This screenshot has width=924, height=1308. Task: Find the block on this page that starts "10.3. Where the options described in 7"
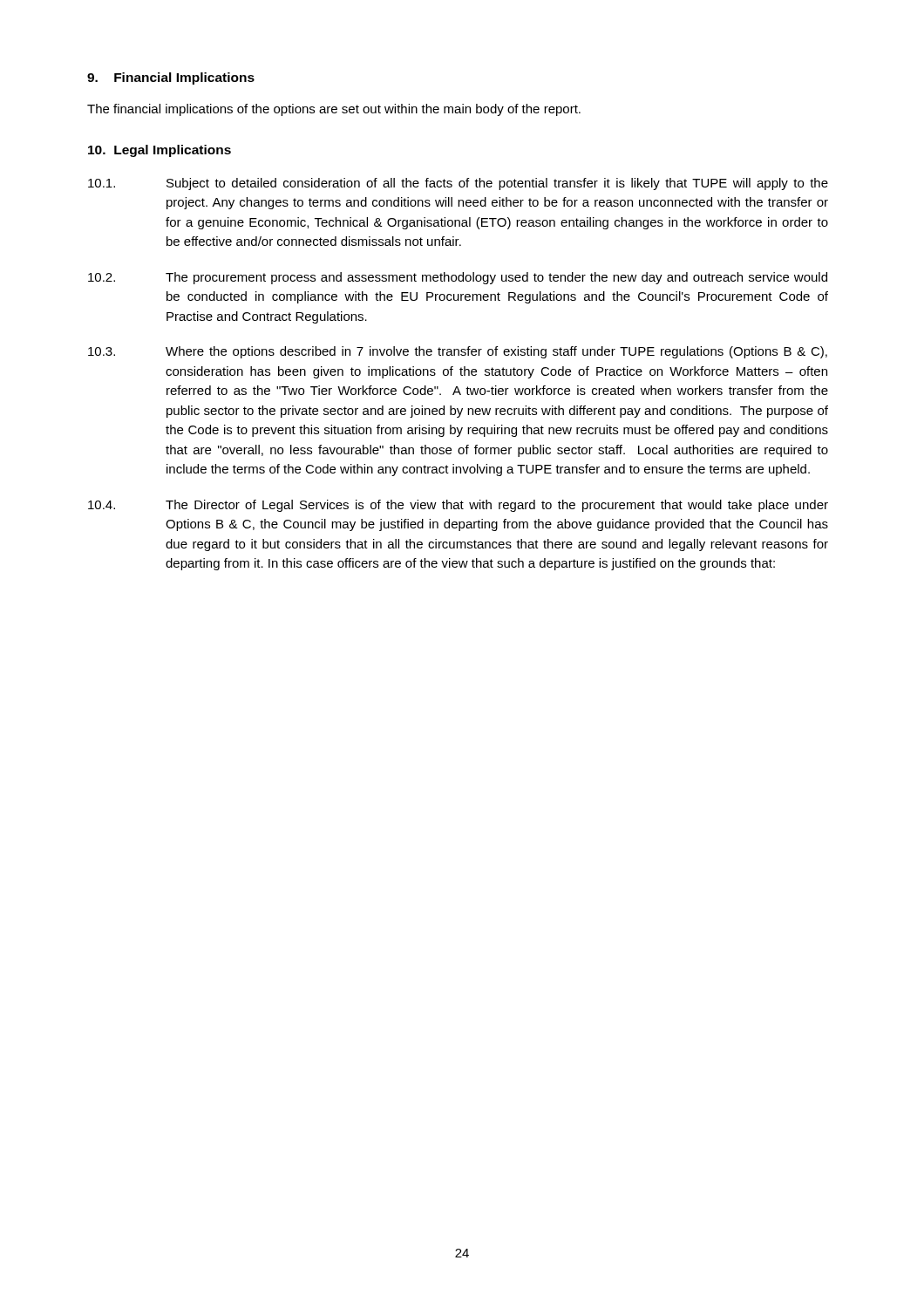(x=458, y=410)
